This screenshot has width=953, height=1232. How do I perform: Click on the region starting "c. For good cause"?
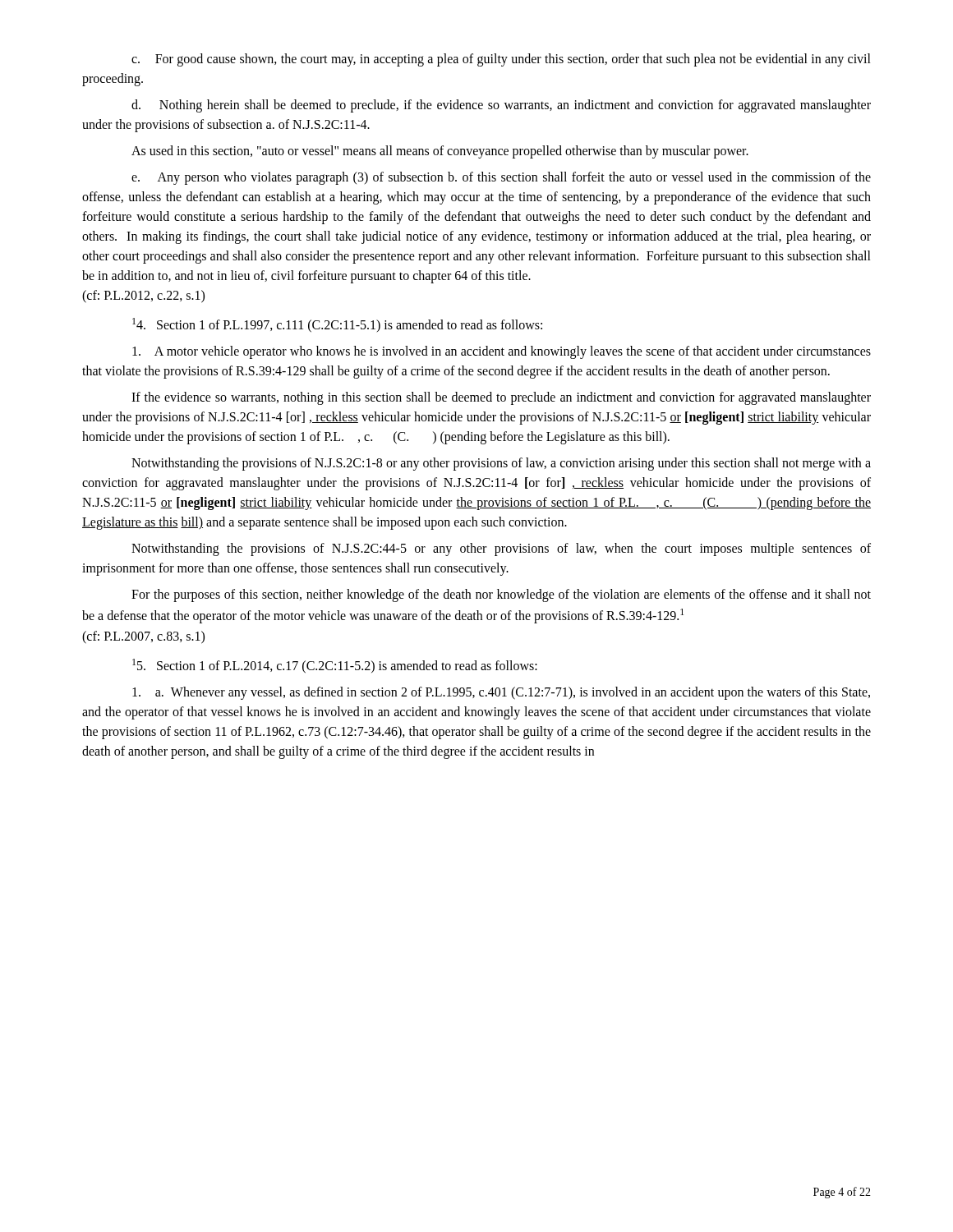coord(476,69)
